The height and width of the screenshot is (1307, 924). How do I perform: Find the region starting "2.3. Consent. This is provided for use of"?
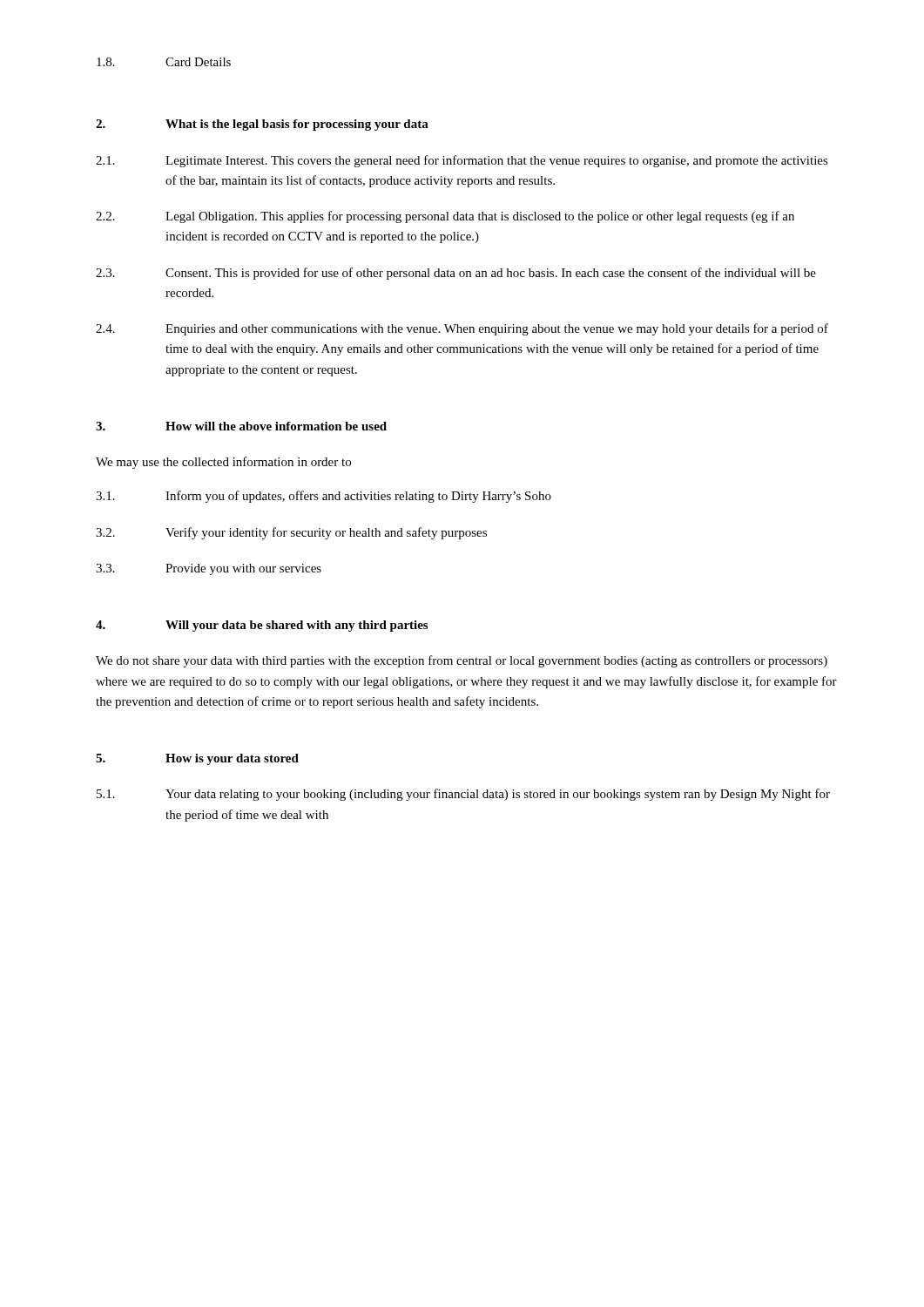pos(466,283)
